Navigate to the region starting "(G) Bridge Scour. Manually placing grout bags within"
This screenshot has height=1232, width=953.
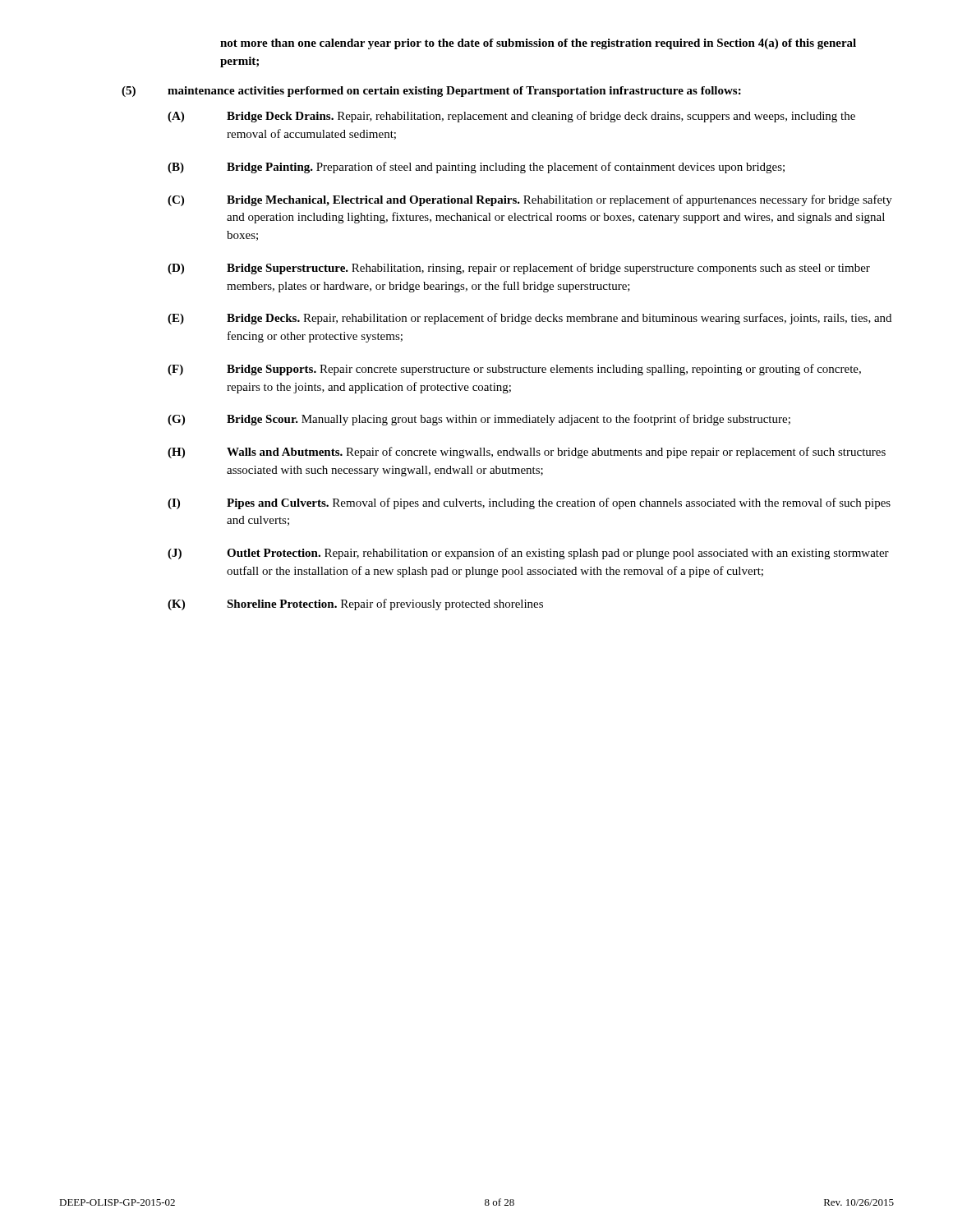531,420
